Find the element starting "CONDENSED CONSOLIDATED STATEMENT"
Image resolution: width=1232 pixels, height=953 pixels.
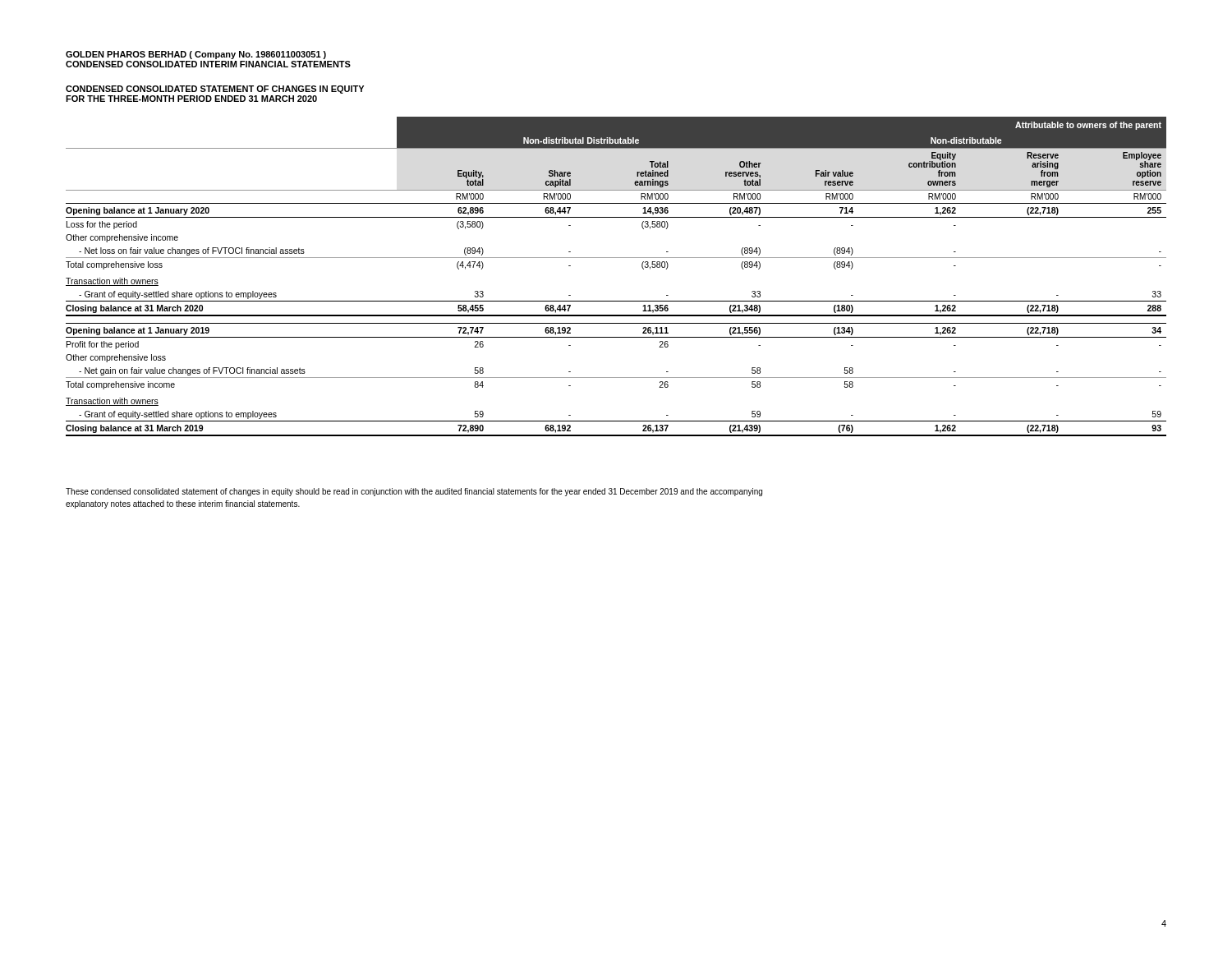215,90
